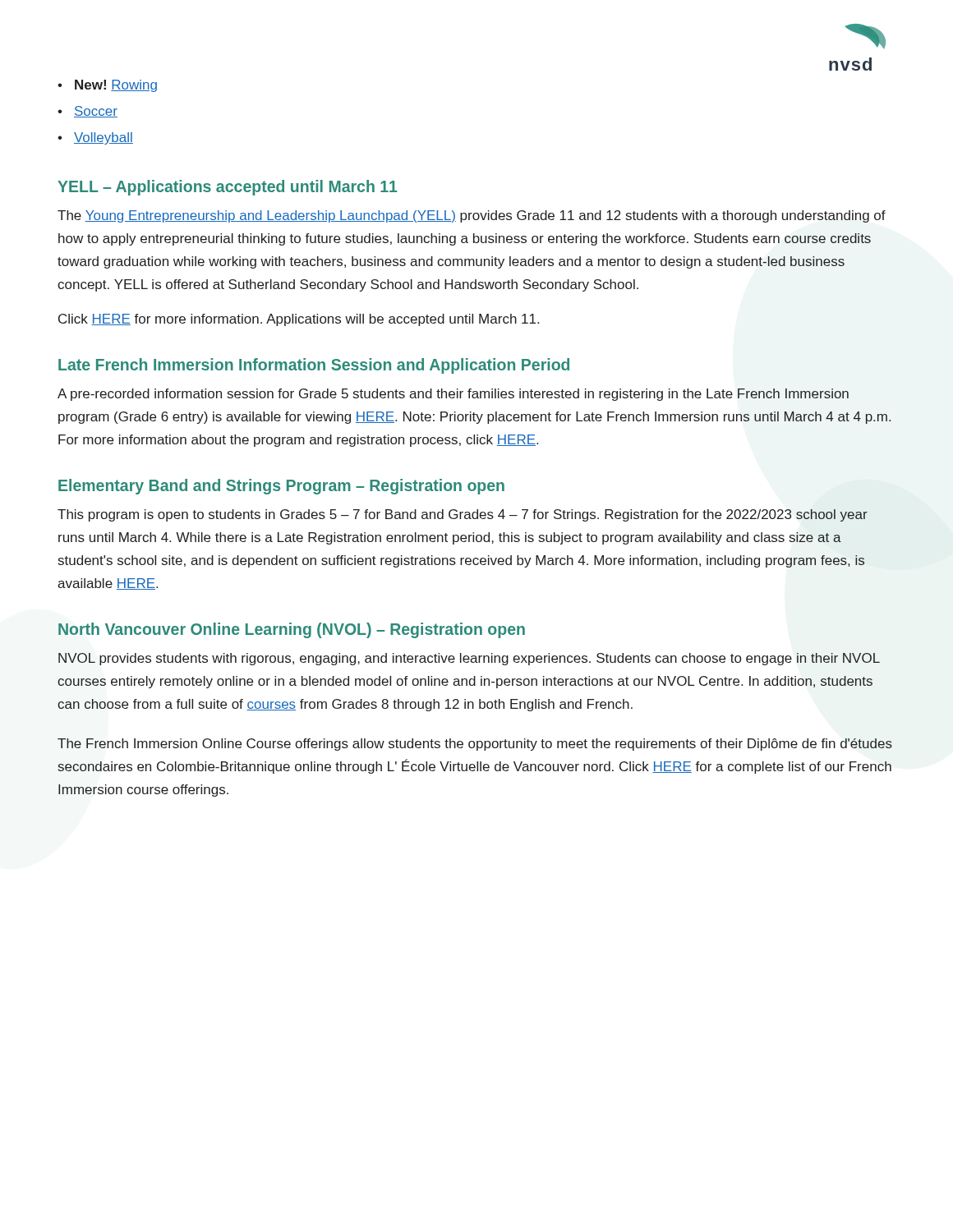This screenshot has width=953, height=1232.
Task: Find the text block containing "NVOL provides students with rigorous, engaging, and interactive"
Action: (468, 681)
